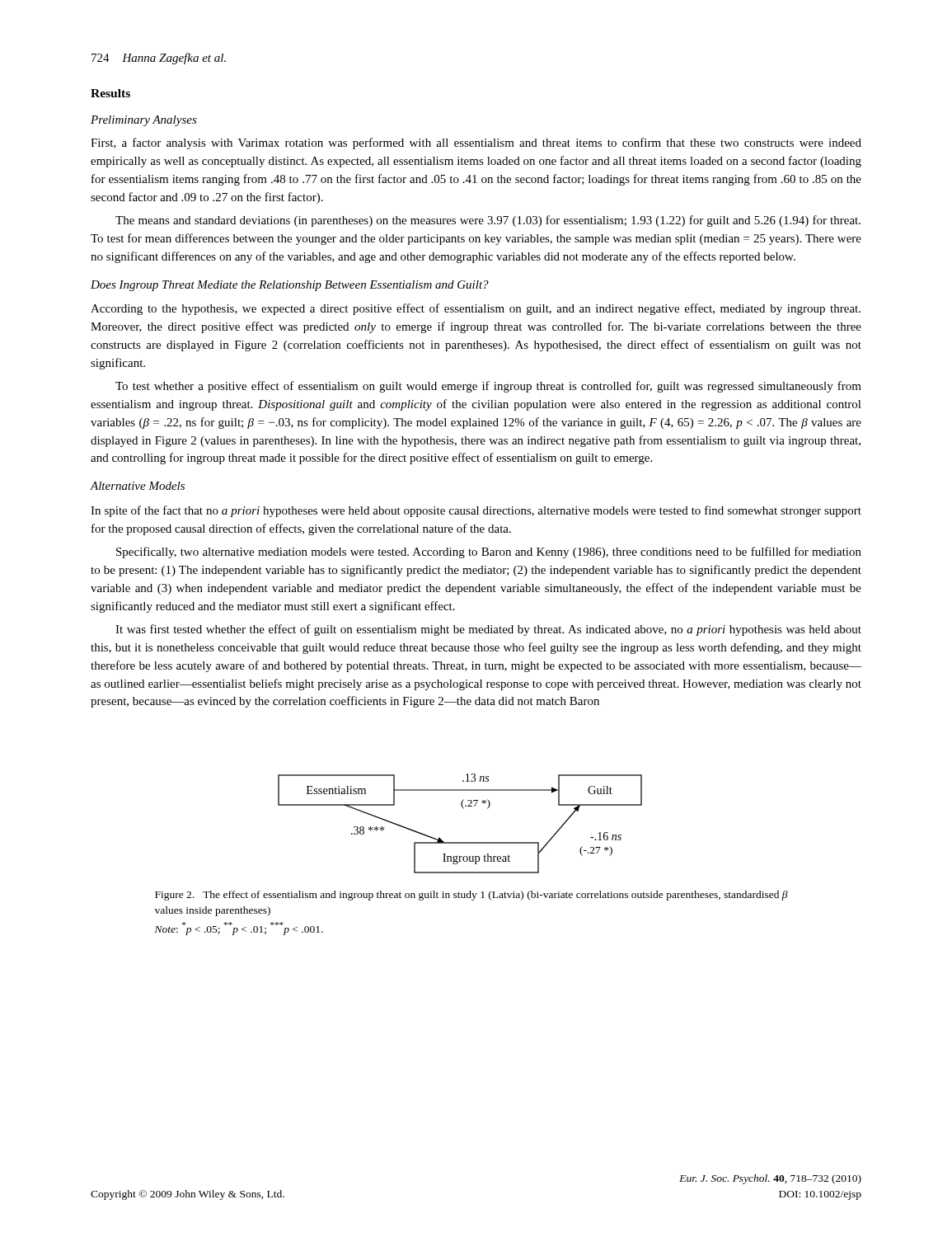Click on the element starting "In spite of"
Viewport: 952px width, 1237px height.
(476, 520)
